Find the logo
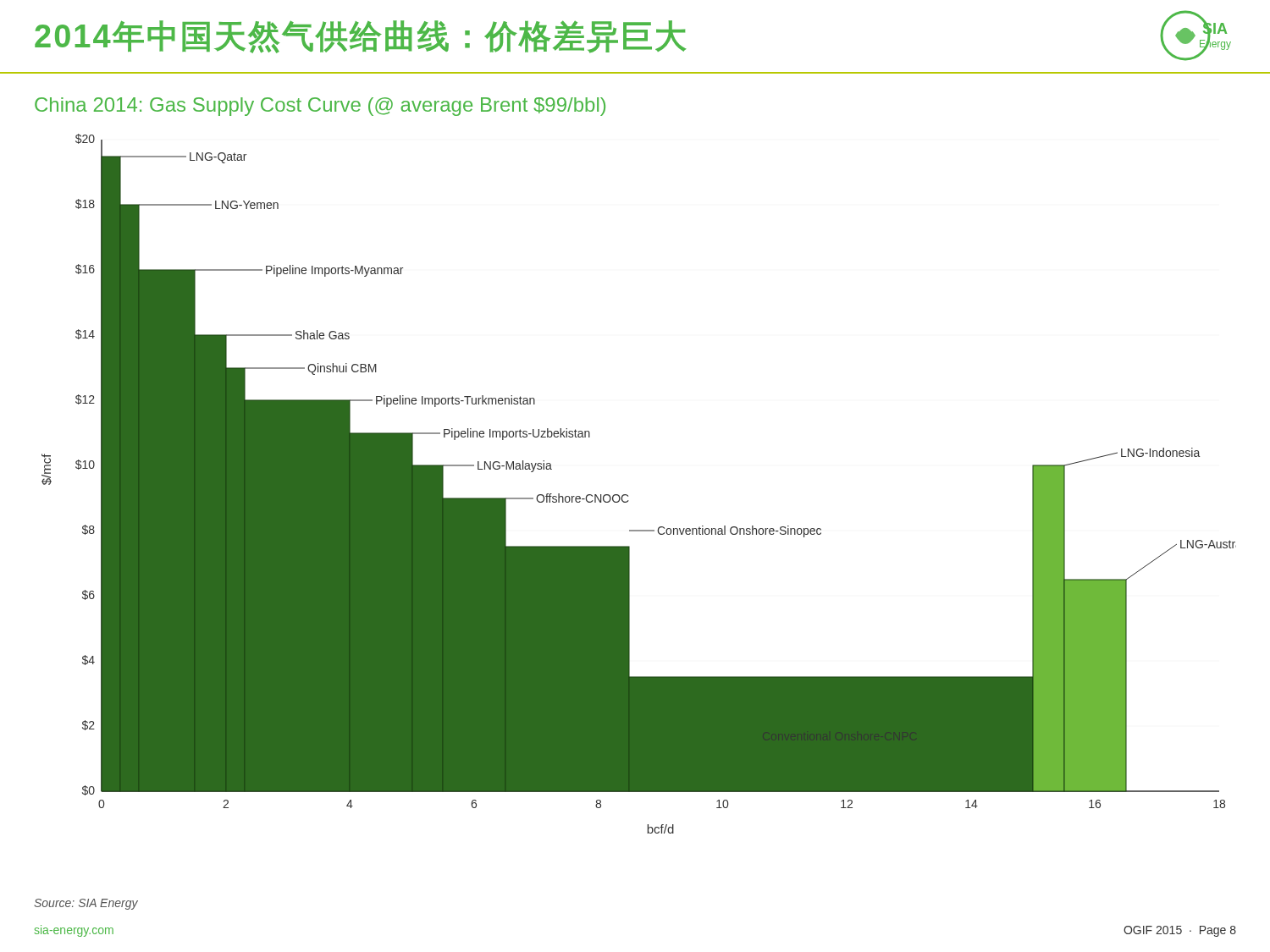Viewport: 1270px width, 952px height. pos(1198,38)
